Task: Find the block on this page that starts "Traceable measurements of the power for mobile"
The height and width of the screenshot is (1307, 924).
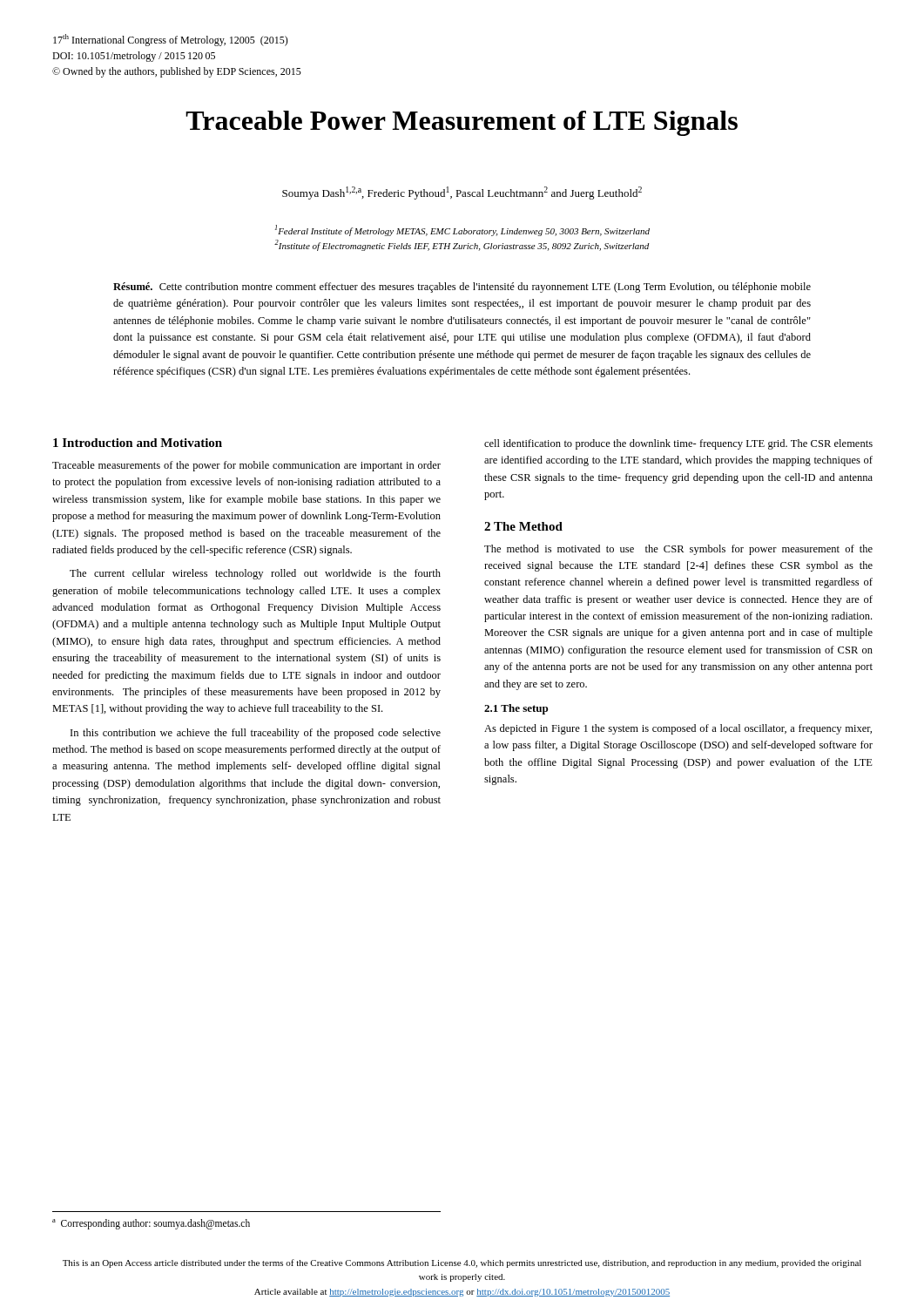Action: point(246,507)
